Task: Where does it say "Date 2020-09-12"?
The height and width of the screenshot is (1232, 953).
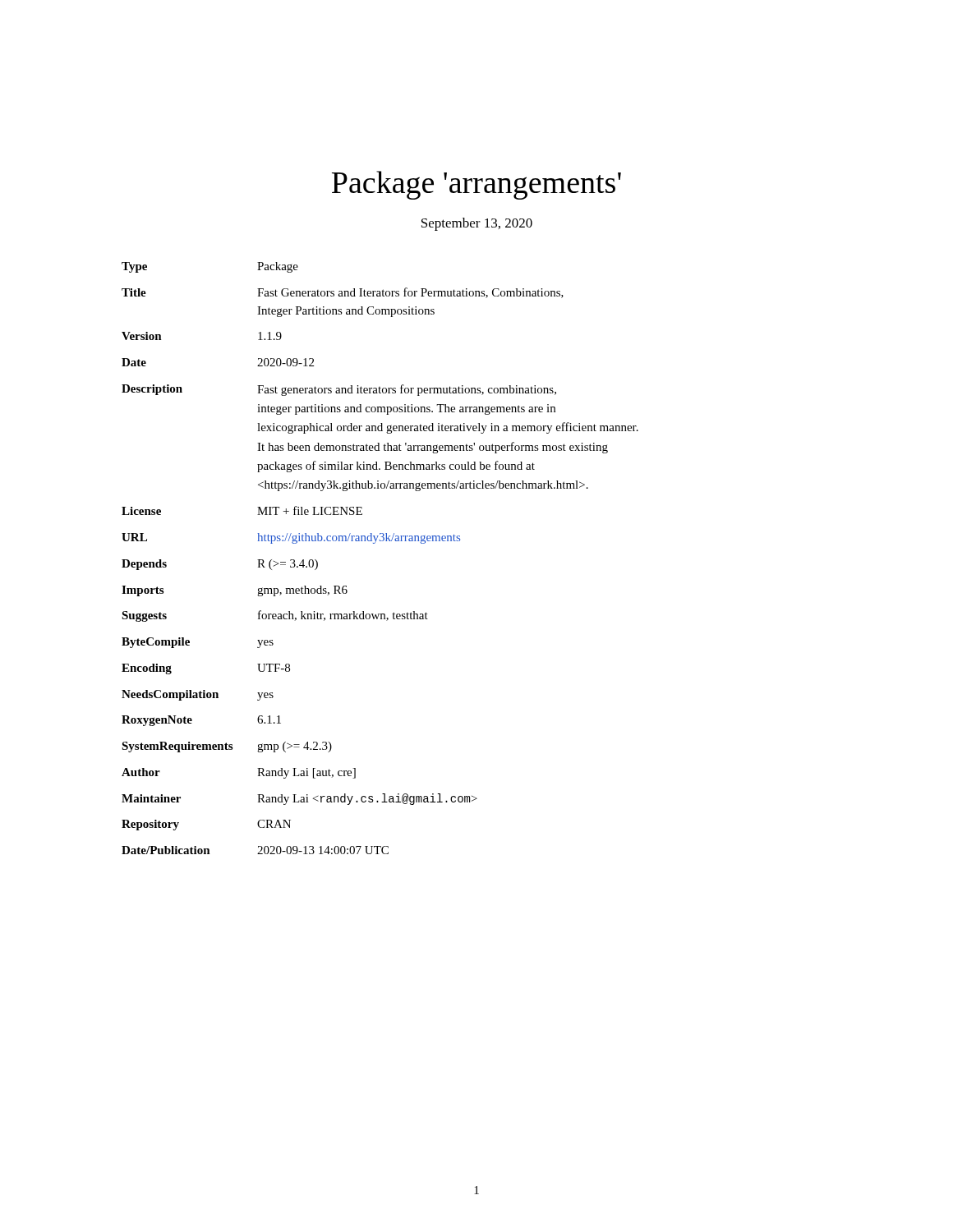Action: pyautogui.click(x=138, y=362)
